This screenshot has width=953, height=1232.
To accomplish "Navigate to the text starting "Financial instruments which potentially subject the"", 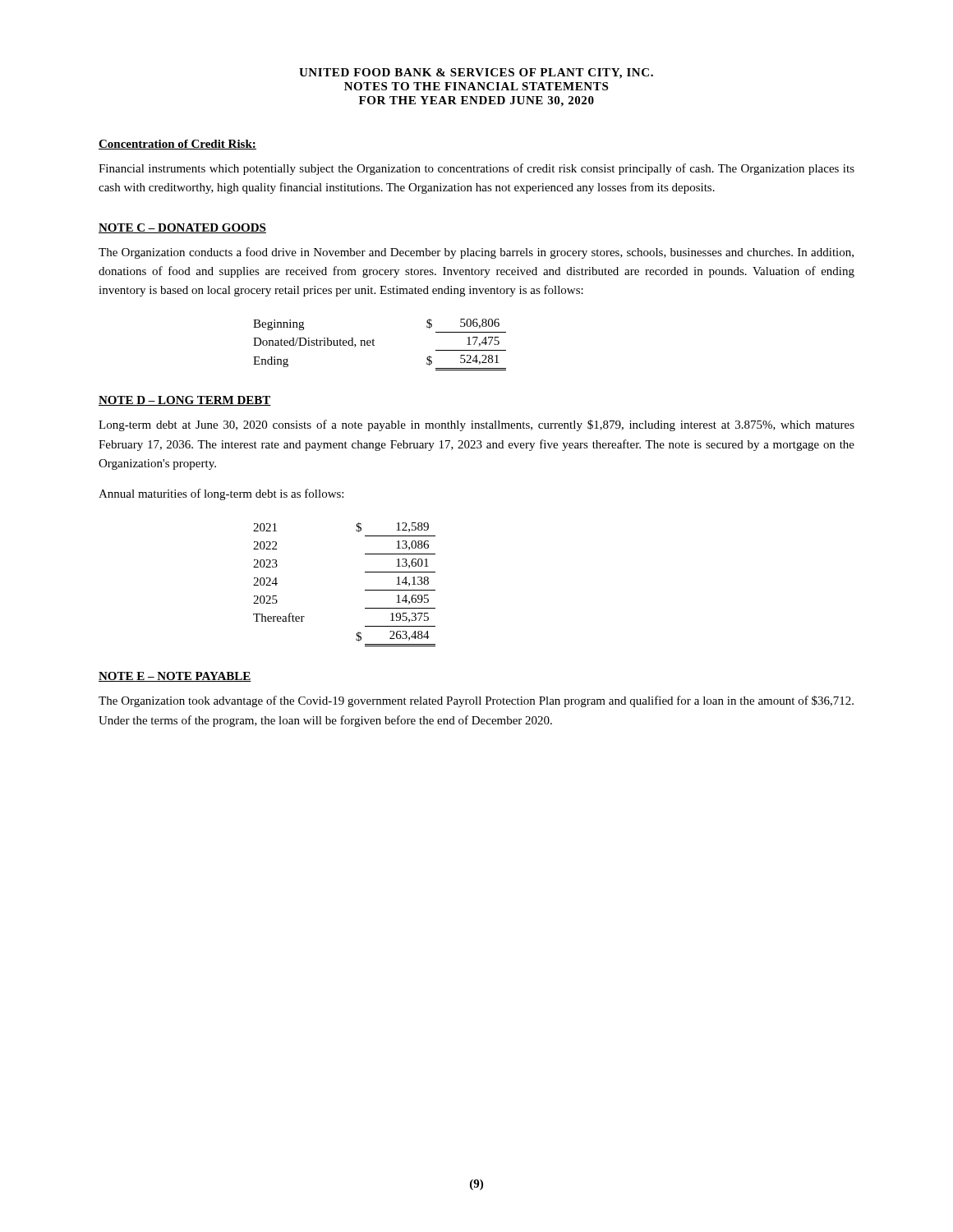I will point(476,178).
